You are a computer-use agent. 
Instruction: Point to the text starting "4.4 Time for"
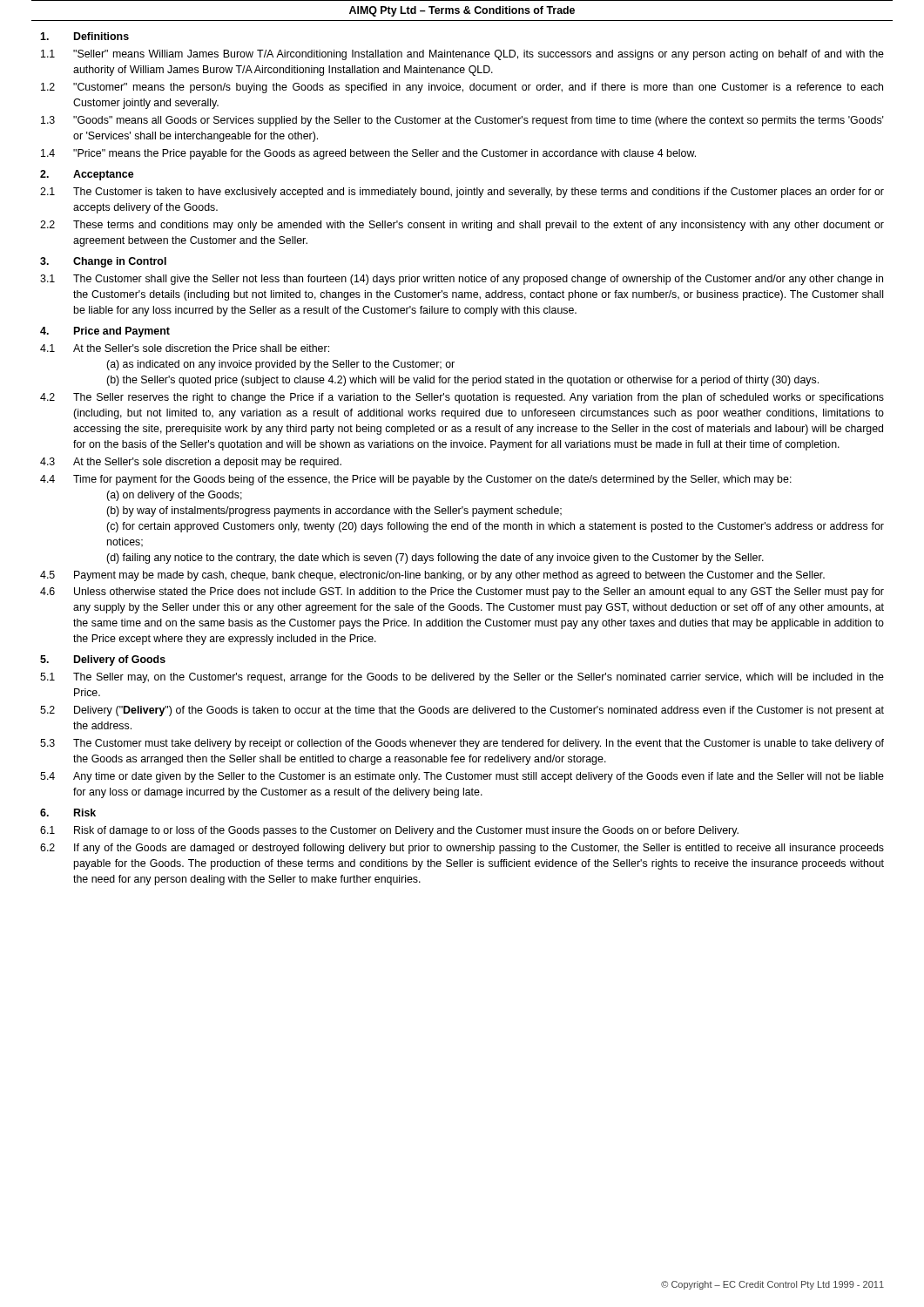click(462, 519)
